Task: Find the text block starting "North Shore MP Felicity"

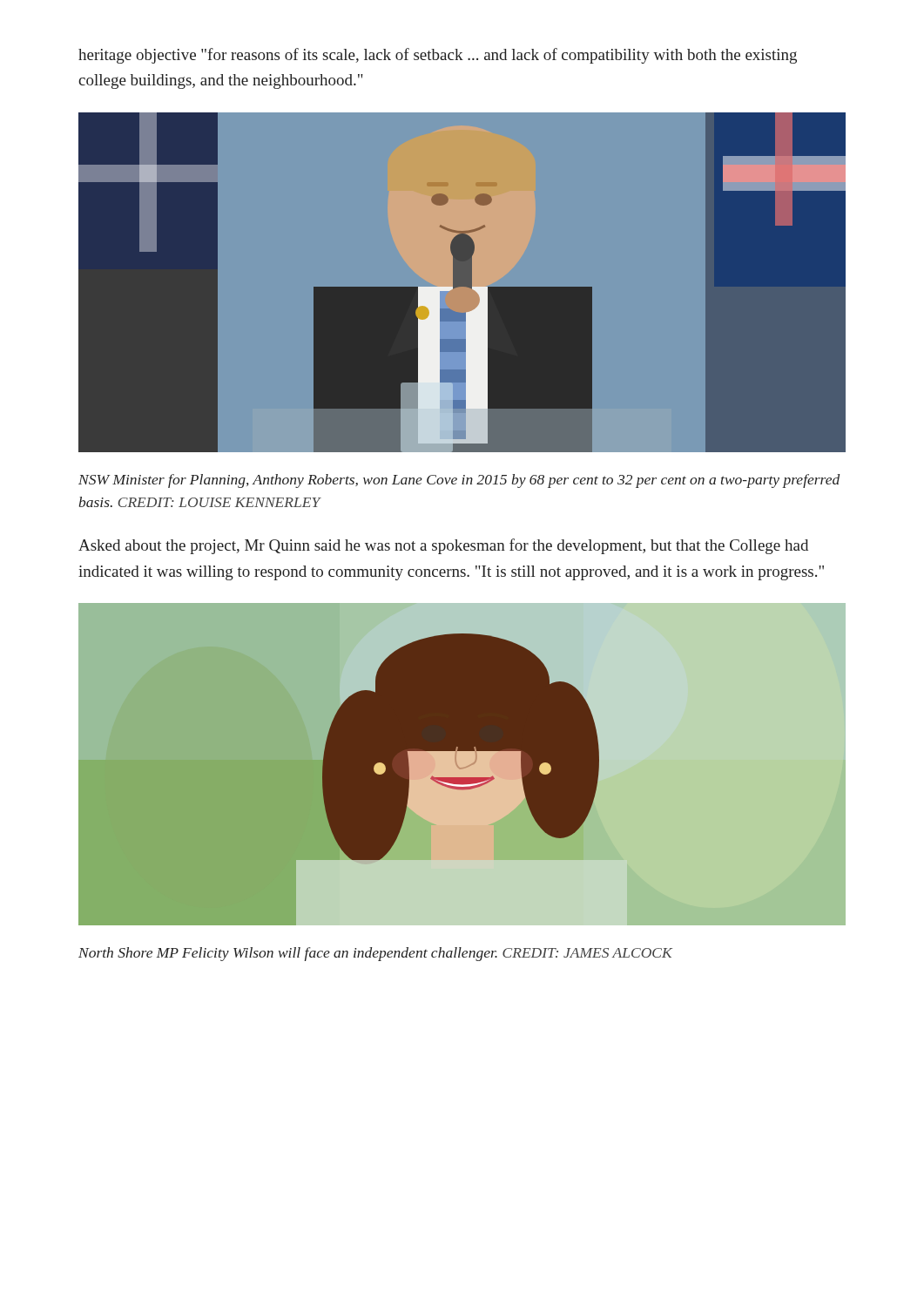Action: click(375, 953)
